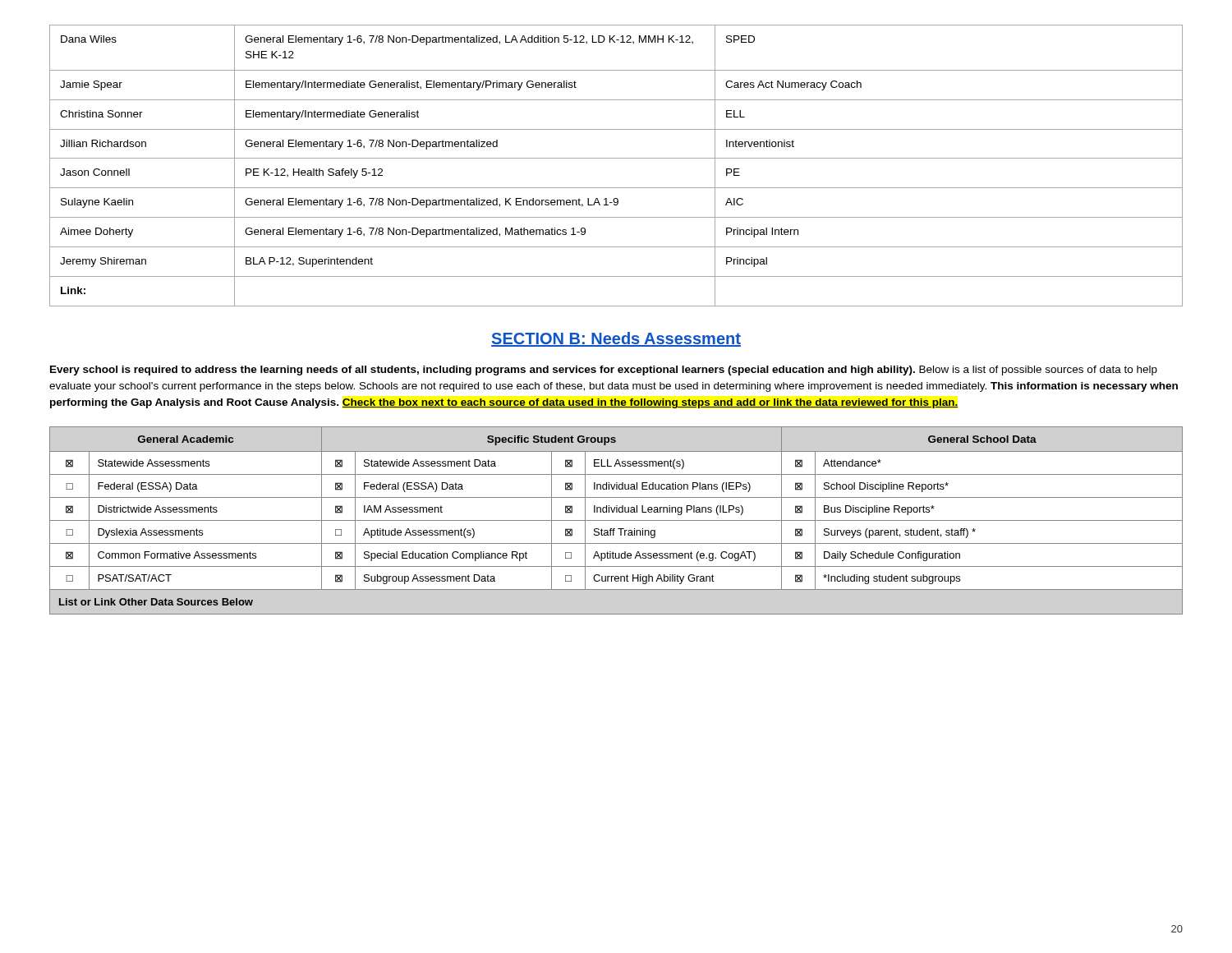Screen dimensions: 953x1232
Task: Select the region starting "SECTION B: Needs Assessment"
Action: (616, 339)
